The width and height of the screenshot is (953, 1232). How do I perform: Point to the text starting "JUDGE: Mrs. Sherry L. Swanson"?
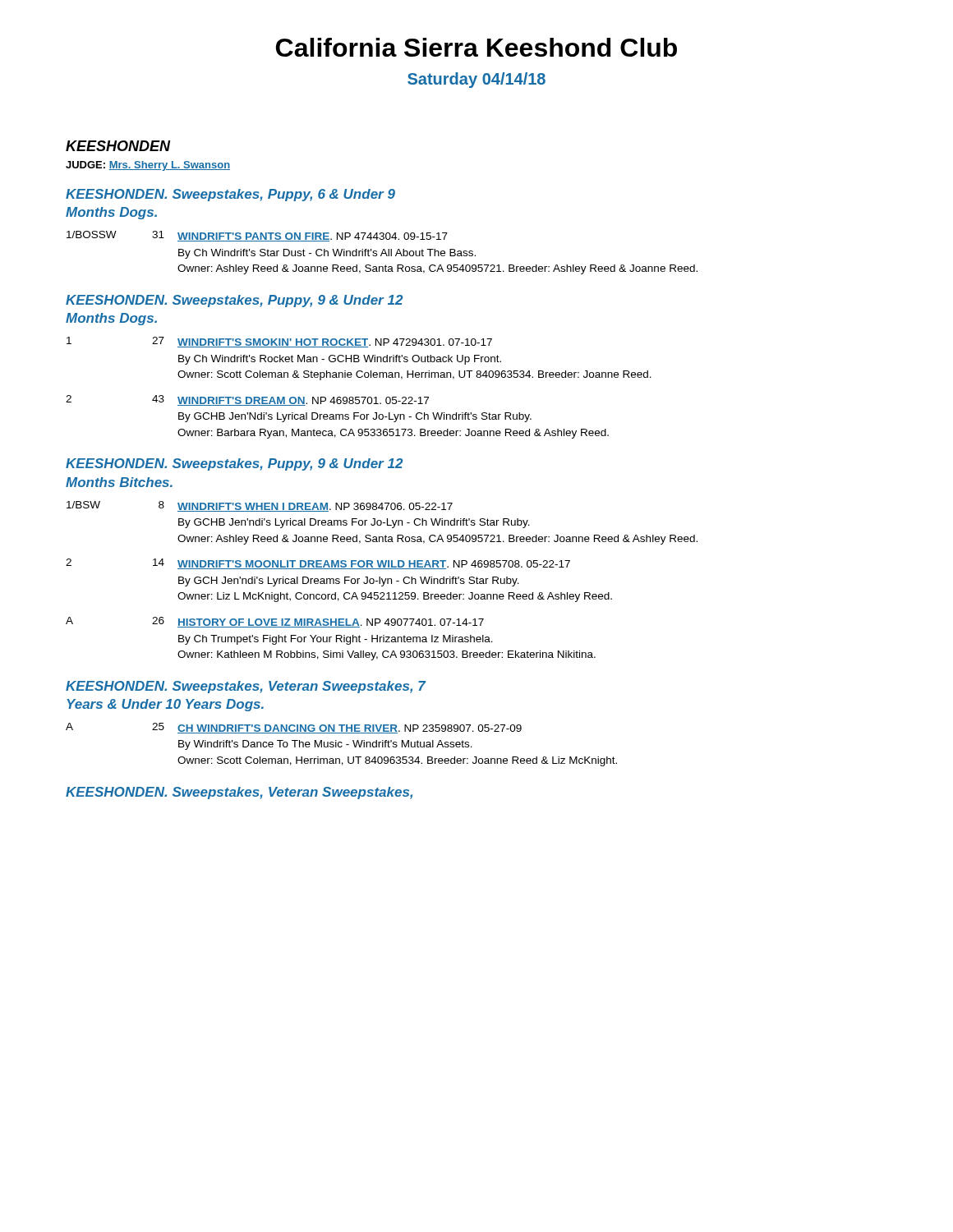[x=148, y=165]
